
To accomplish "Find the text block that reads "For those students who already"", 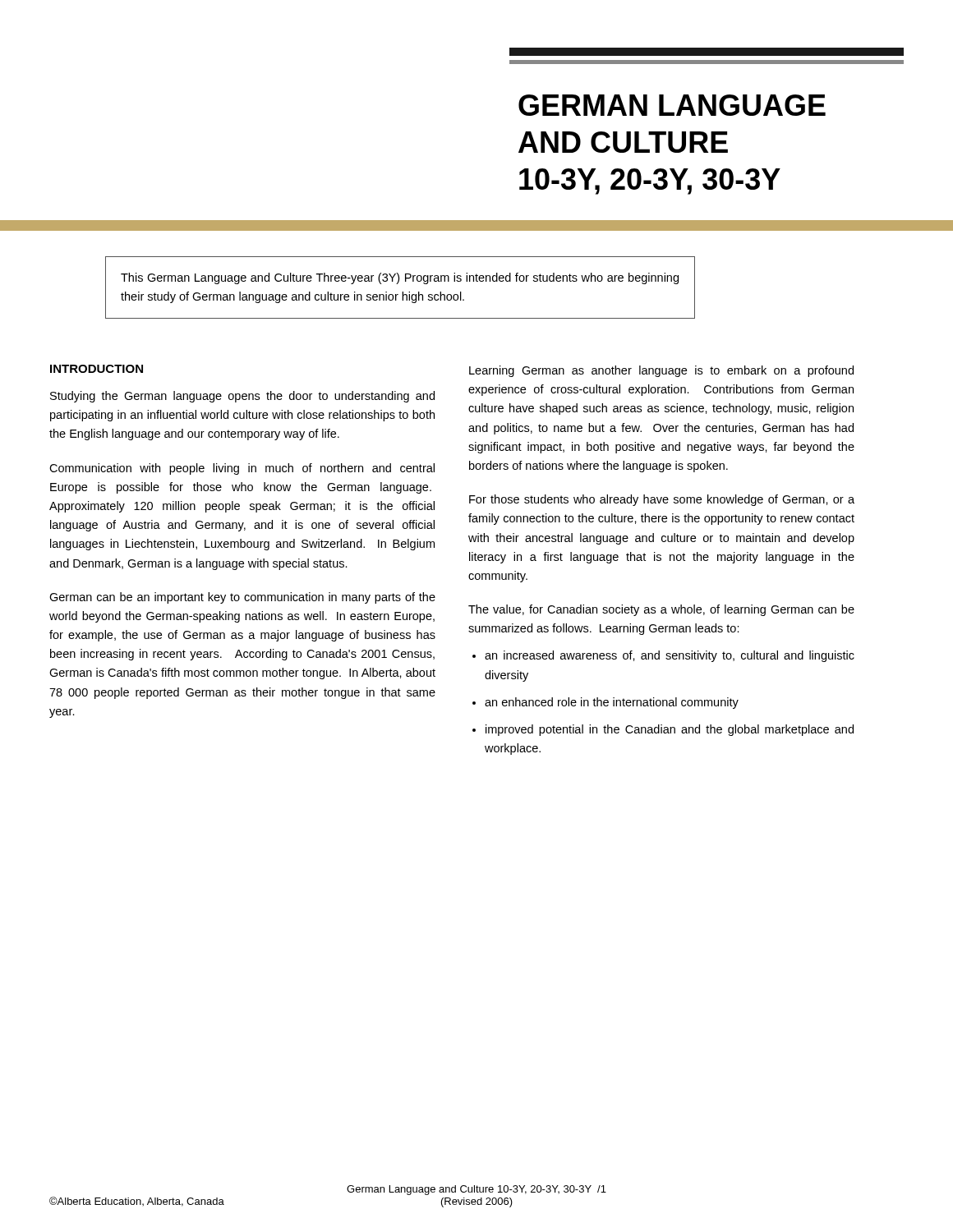I will (x=661, y=538).
